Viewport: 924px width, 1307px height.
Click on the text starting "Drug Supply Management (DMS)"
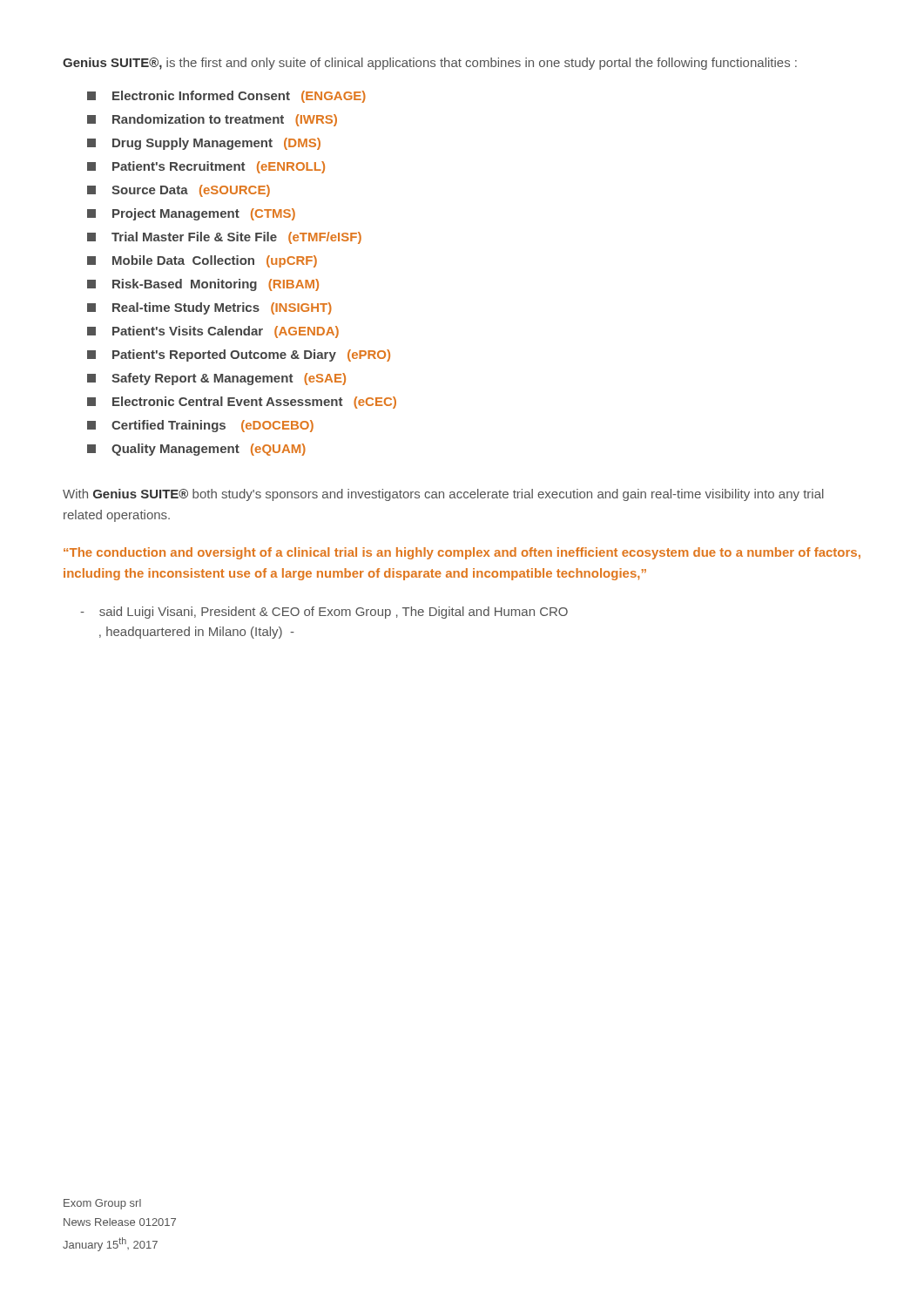204,143
